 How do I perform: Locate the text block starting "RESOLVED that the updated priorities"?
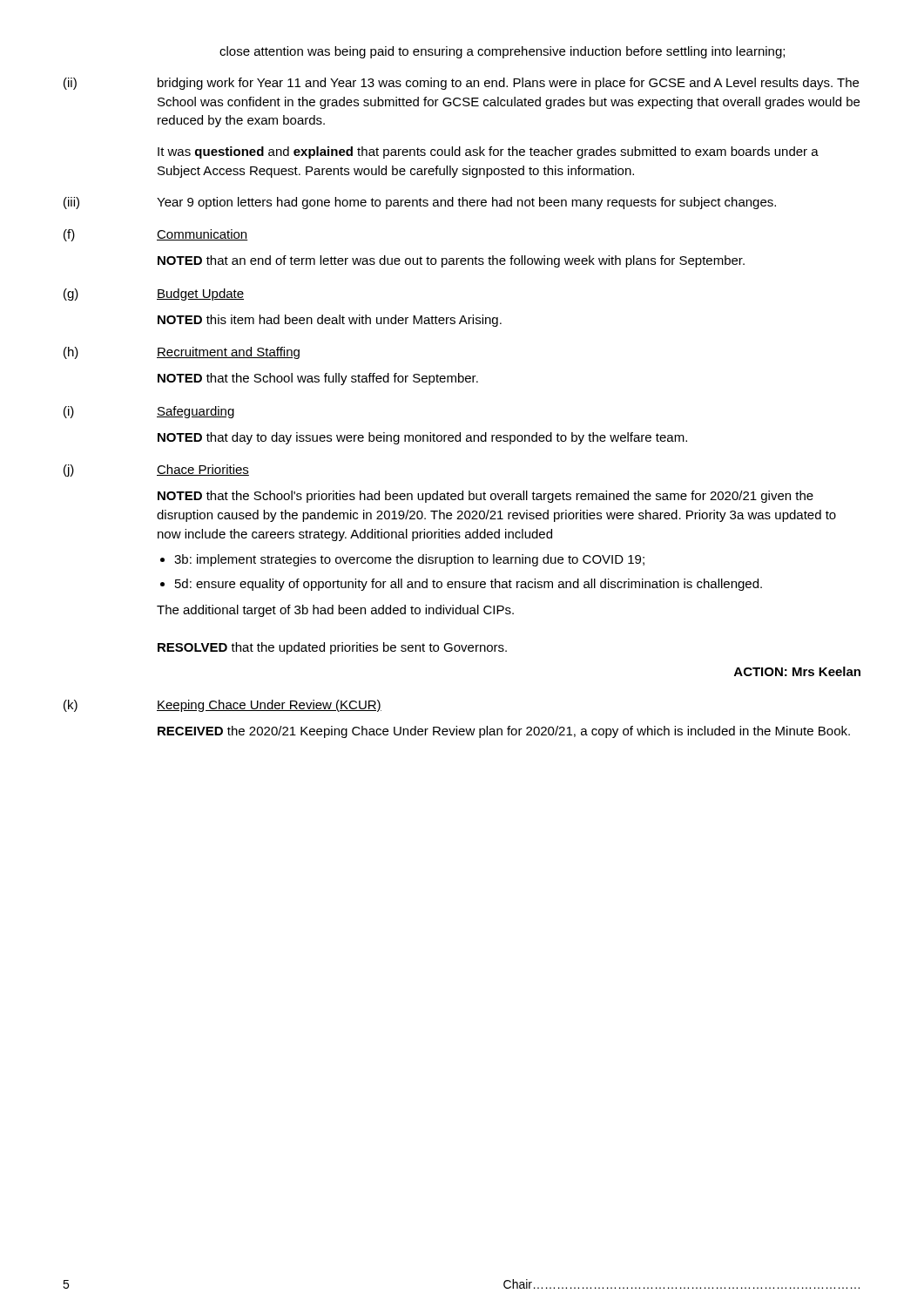tap(332, 647)
